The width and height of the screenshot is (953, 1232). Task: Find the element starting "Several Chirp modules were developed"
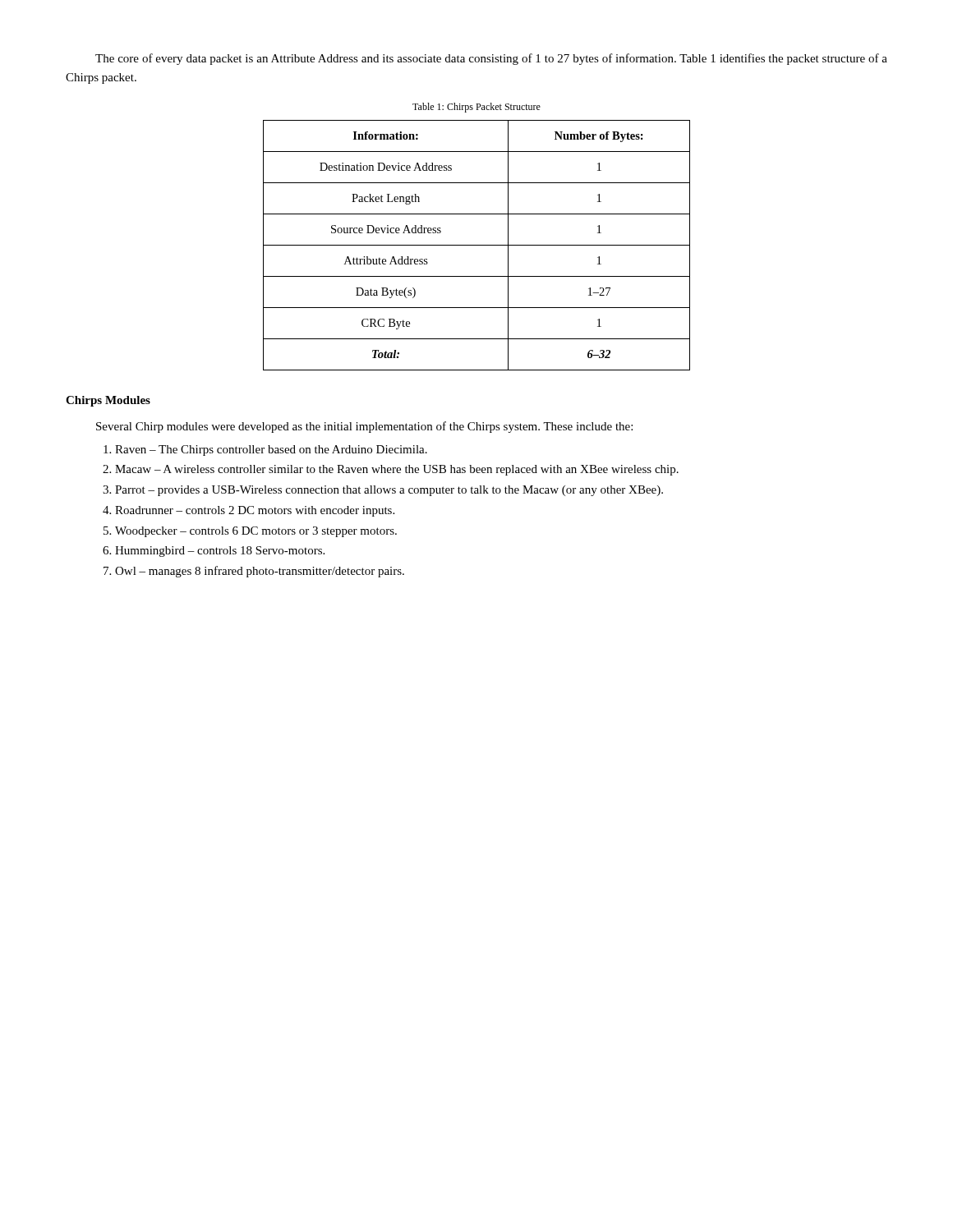tap(365, 426)
